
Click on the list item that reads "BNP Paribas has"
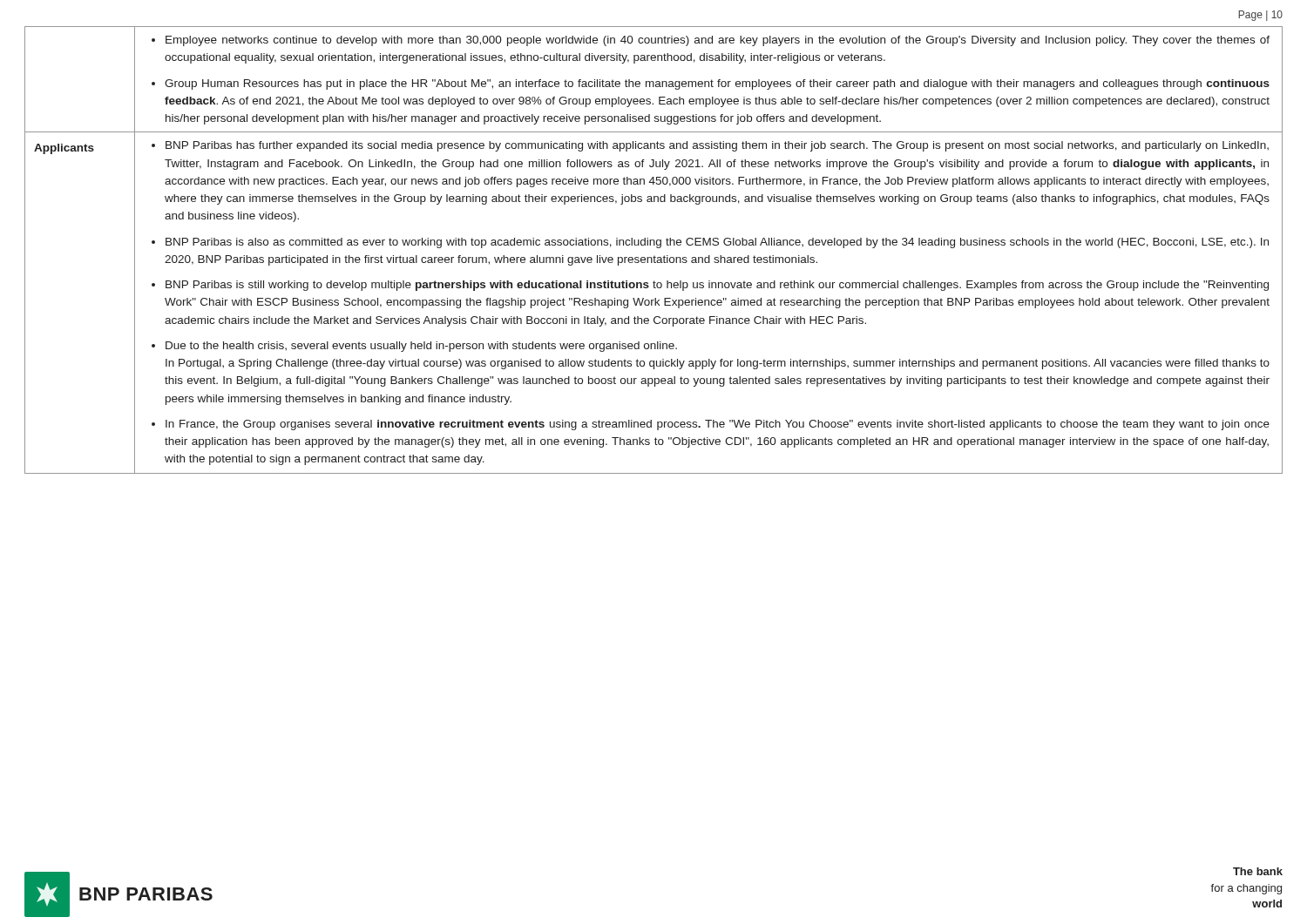click(x=717, y=181)
